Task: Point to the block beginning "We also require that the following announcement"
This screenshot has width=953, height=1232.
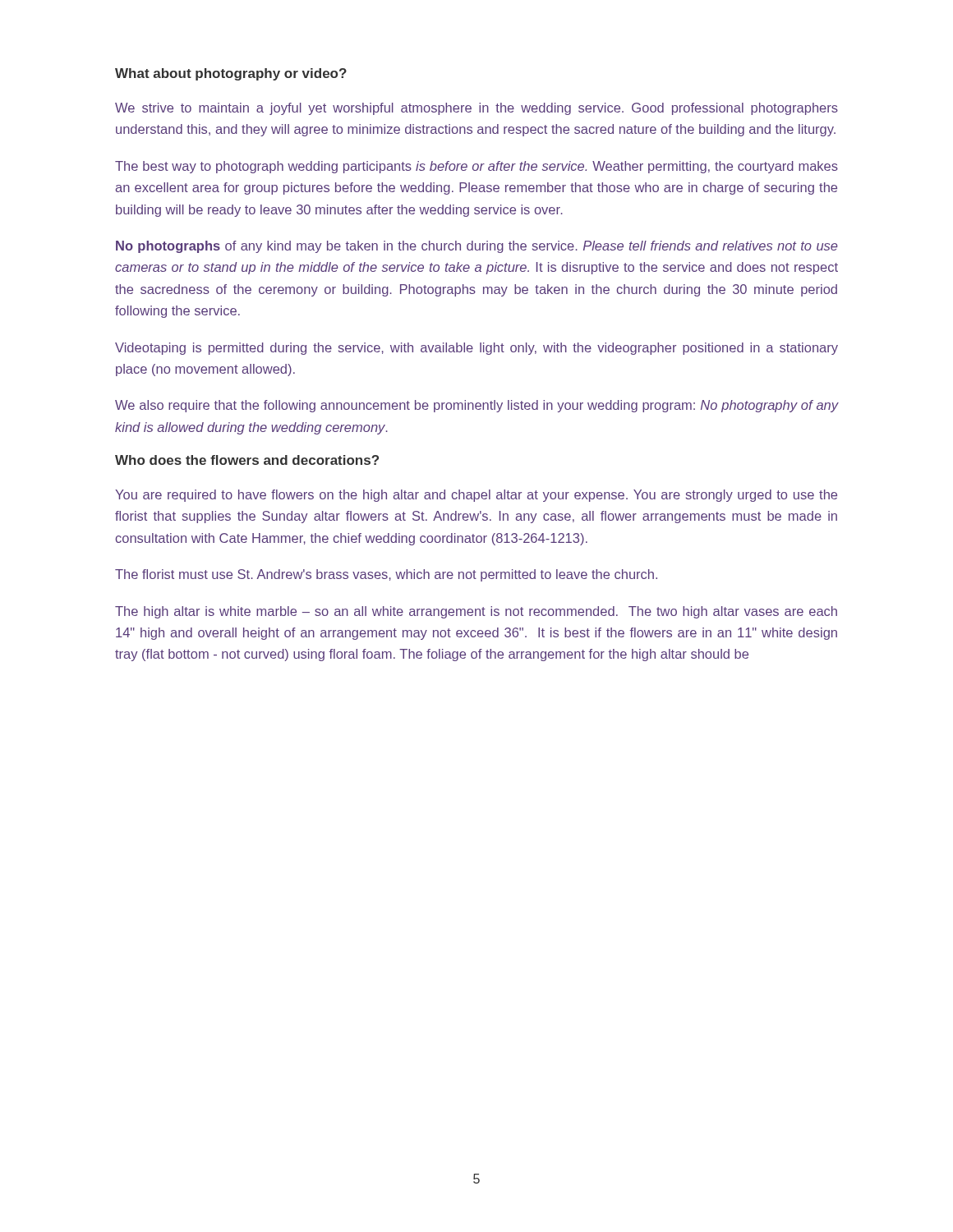Action: 476,416
